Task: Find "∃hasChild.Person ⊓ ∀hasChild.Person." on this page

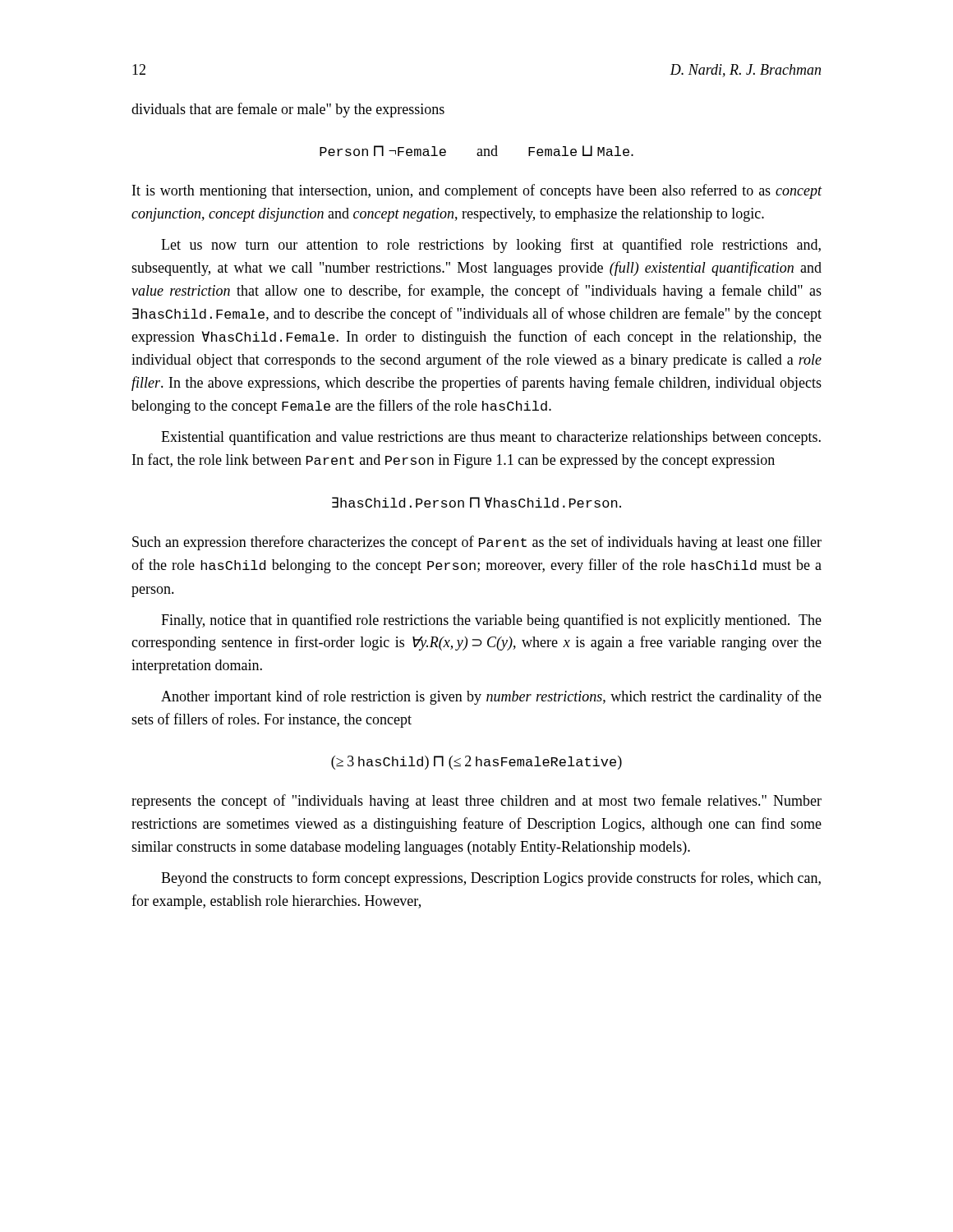Action: tap(476, 502)
